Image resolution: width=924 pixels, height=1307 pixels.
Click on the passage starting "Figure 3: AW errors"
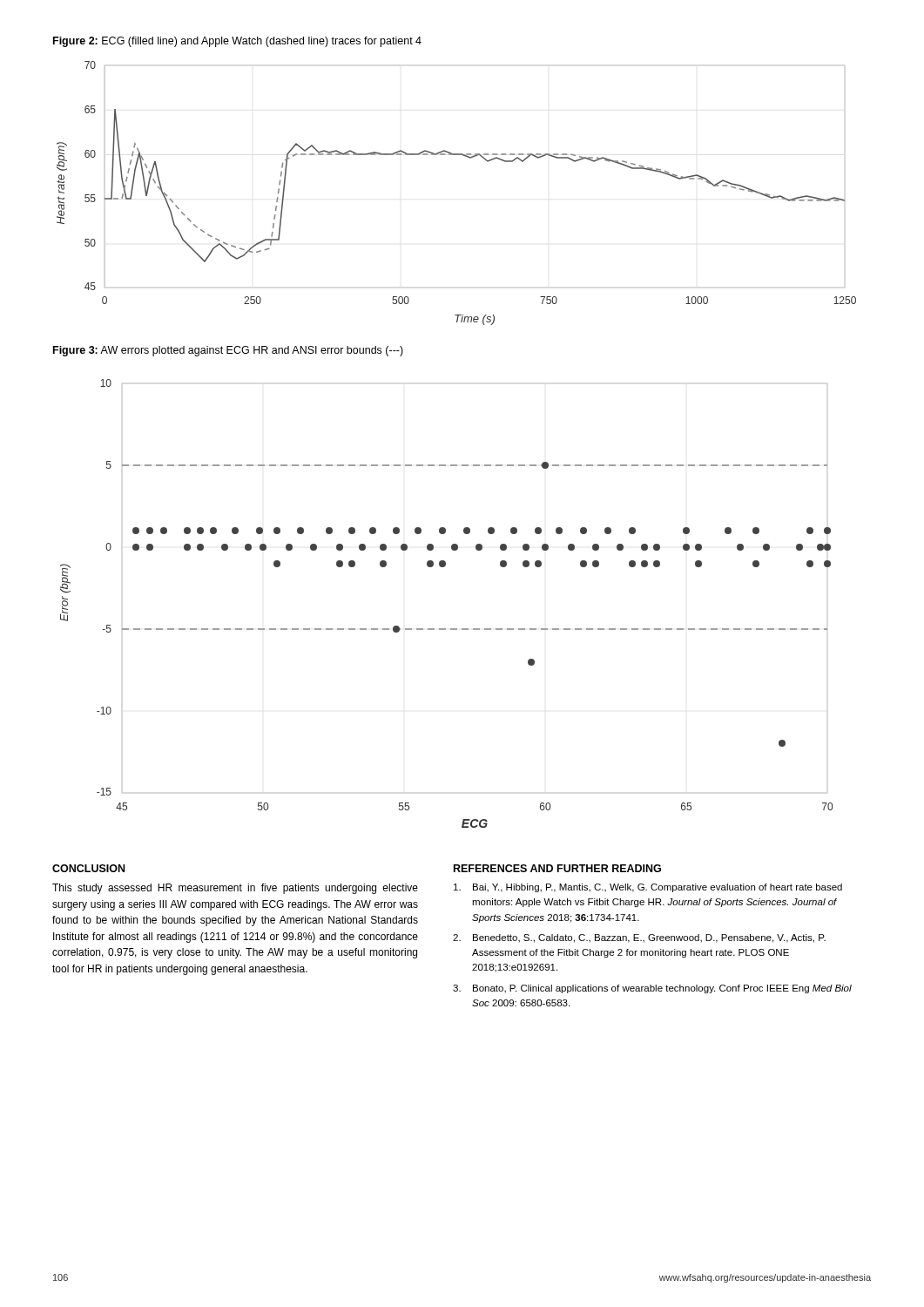[228, 350]
